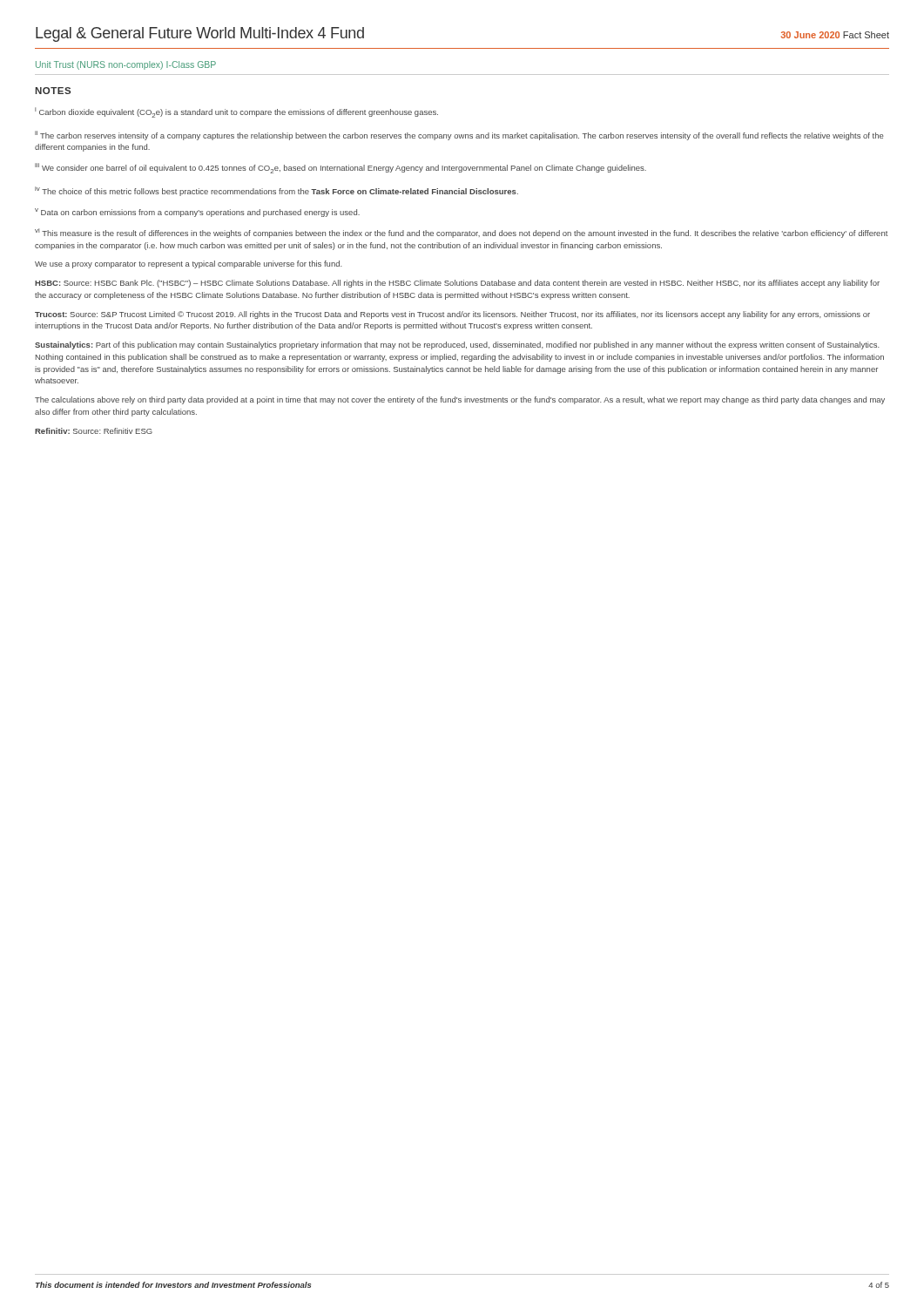This screenshot has height=1307, width=924.
Task: Find the block on this page that starts "The calculations above rely on third party data"
Action: 460,406
